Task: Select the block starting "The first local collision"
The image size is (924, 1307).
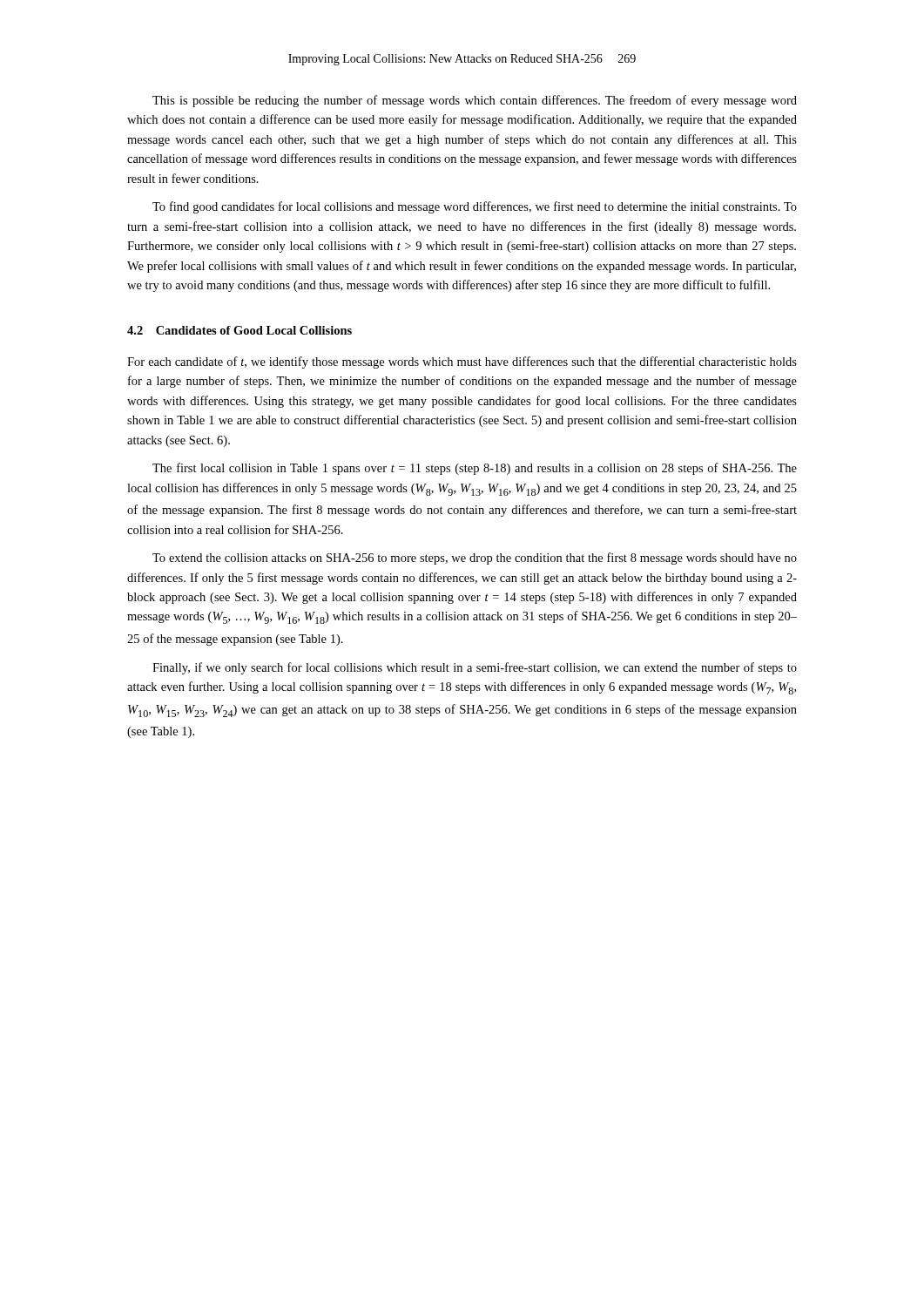Action: [x=462, y=499]
